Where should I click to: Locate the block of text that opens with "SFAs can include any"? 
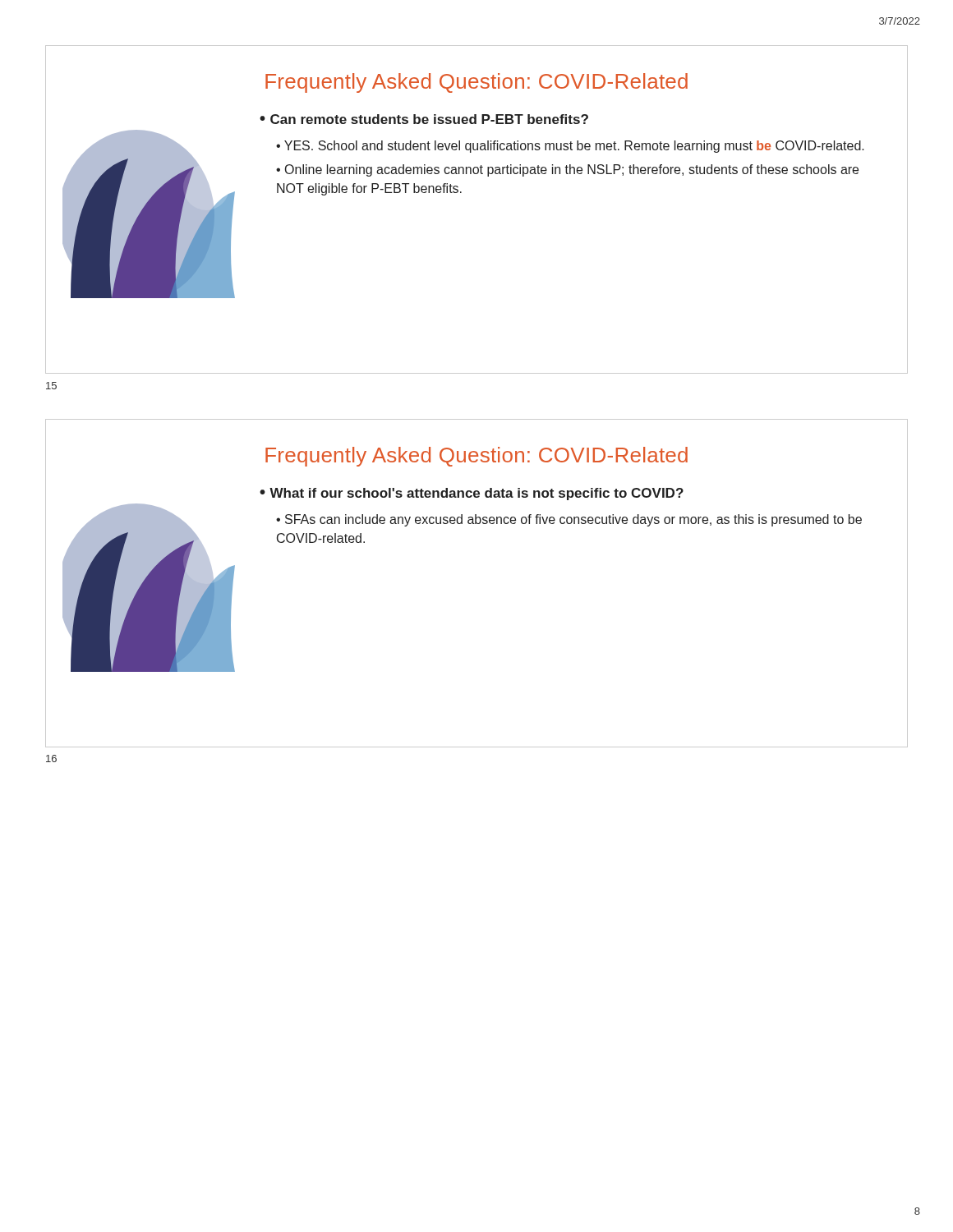(x=569, y=529)
